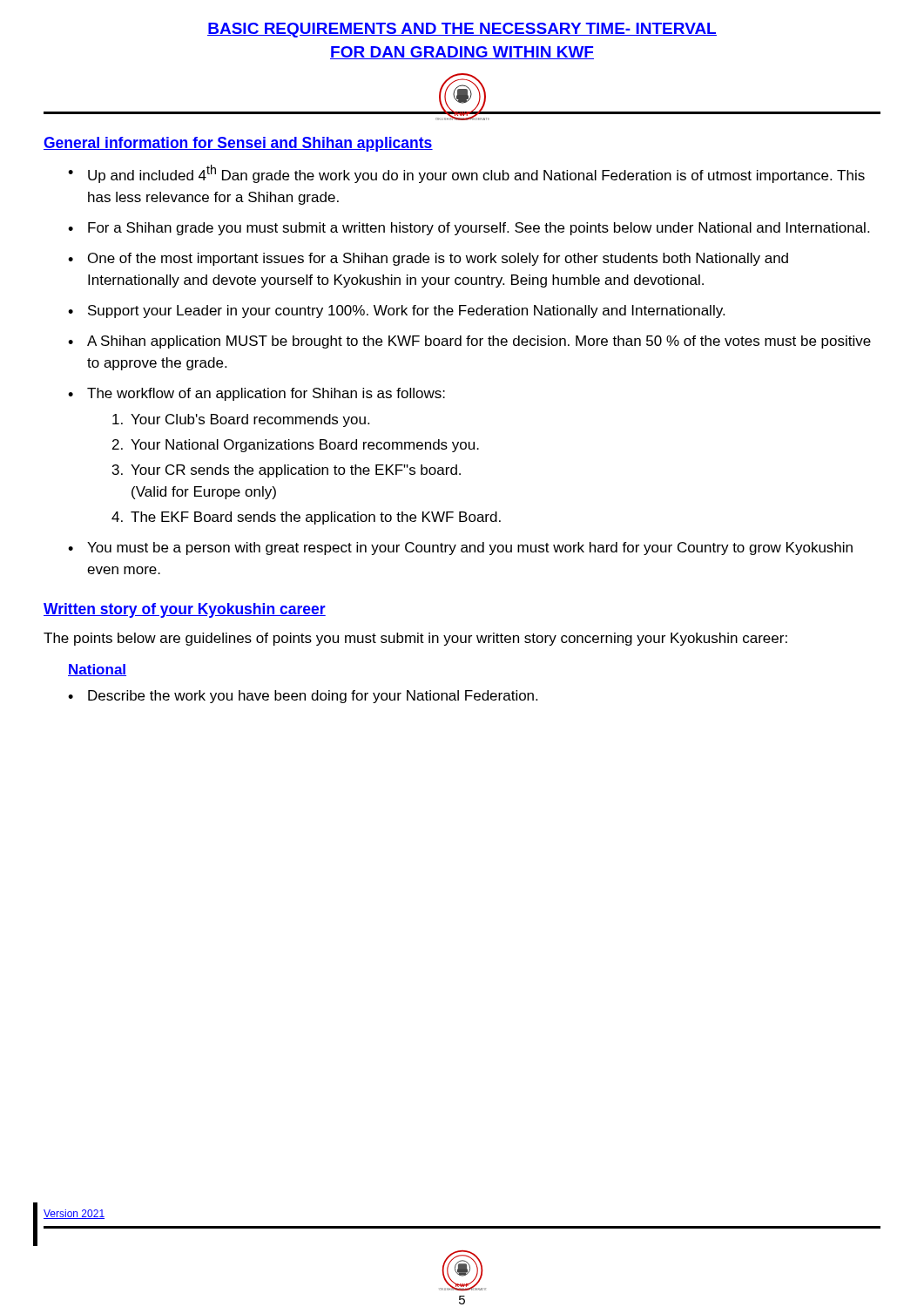Find the passage starting "• The workflow"
The width and height of the screenshot is (924, 1307).
[x=474, y=456]
